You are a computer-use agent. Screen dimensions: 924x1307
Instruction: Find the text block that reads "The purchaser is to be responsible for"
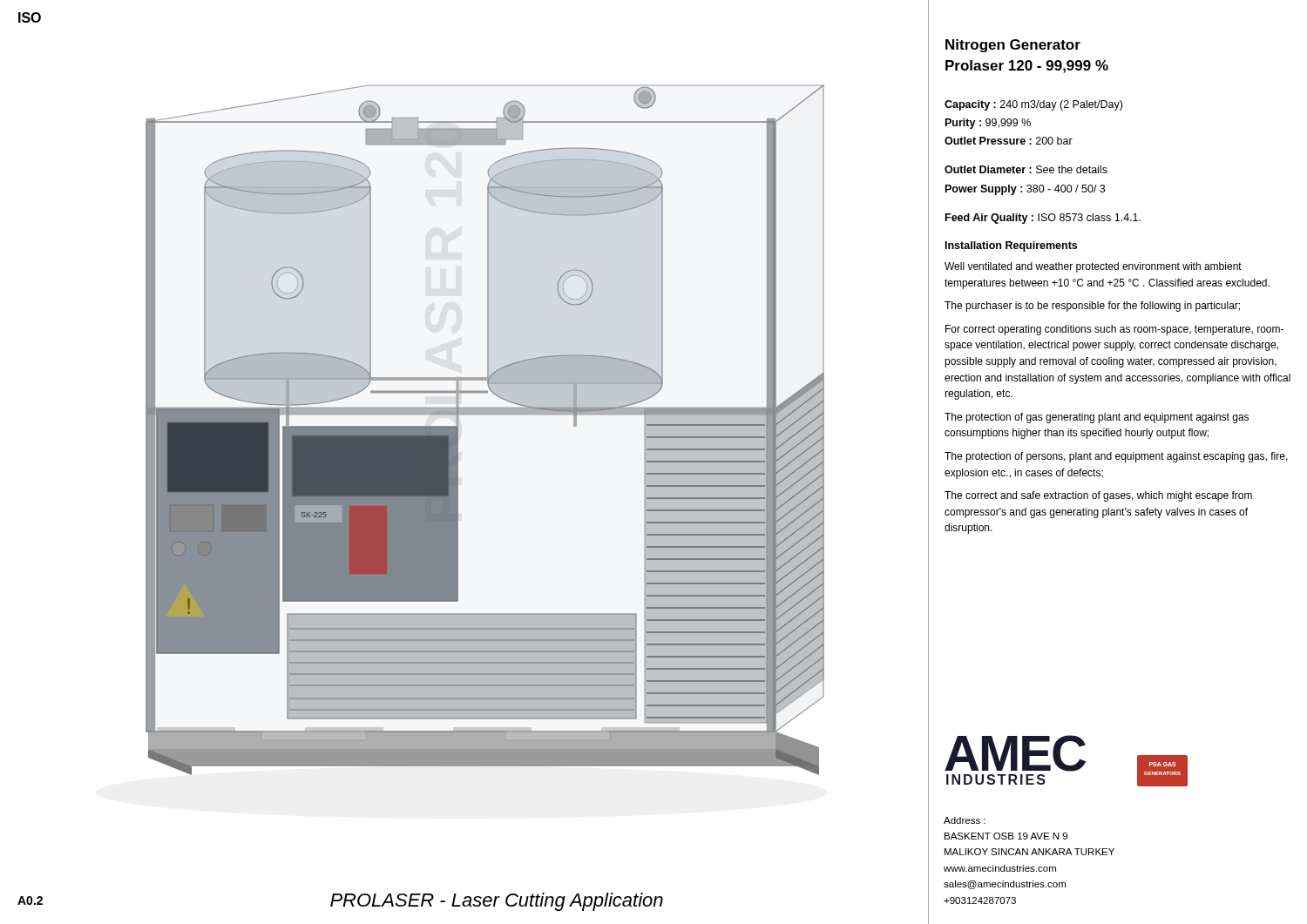point(1093,306)
